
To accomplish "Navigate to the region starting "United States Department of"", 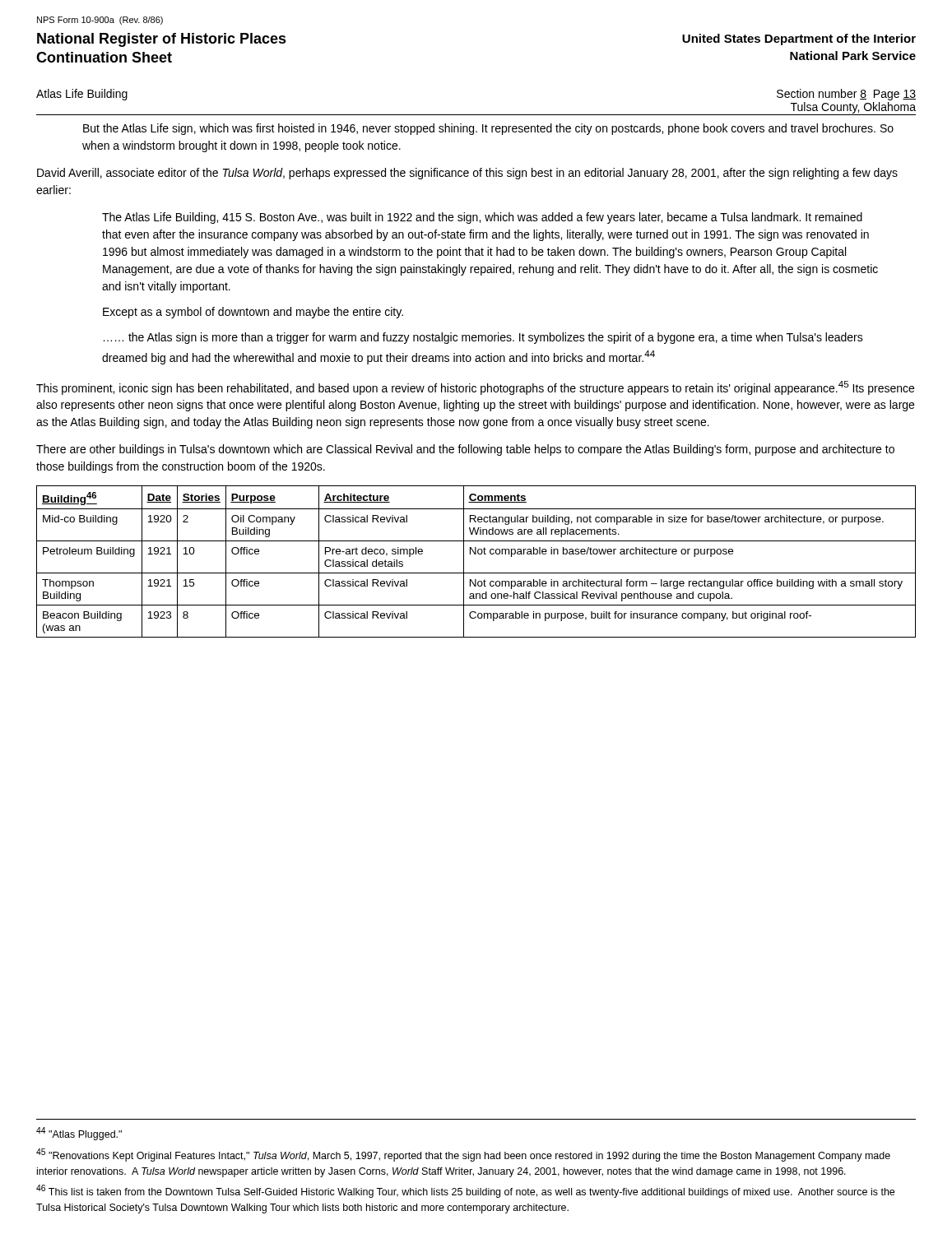I will (799, 47).
